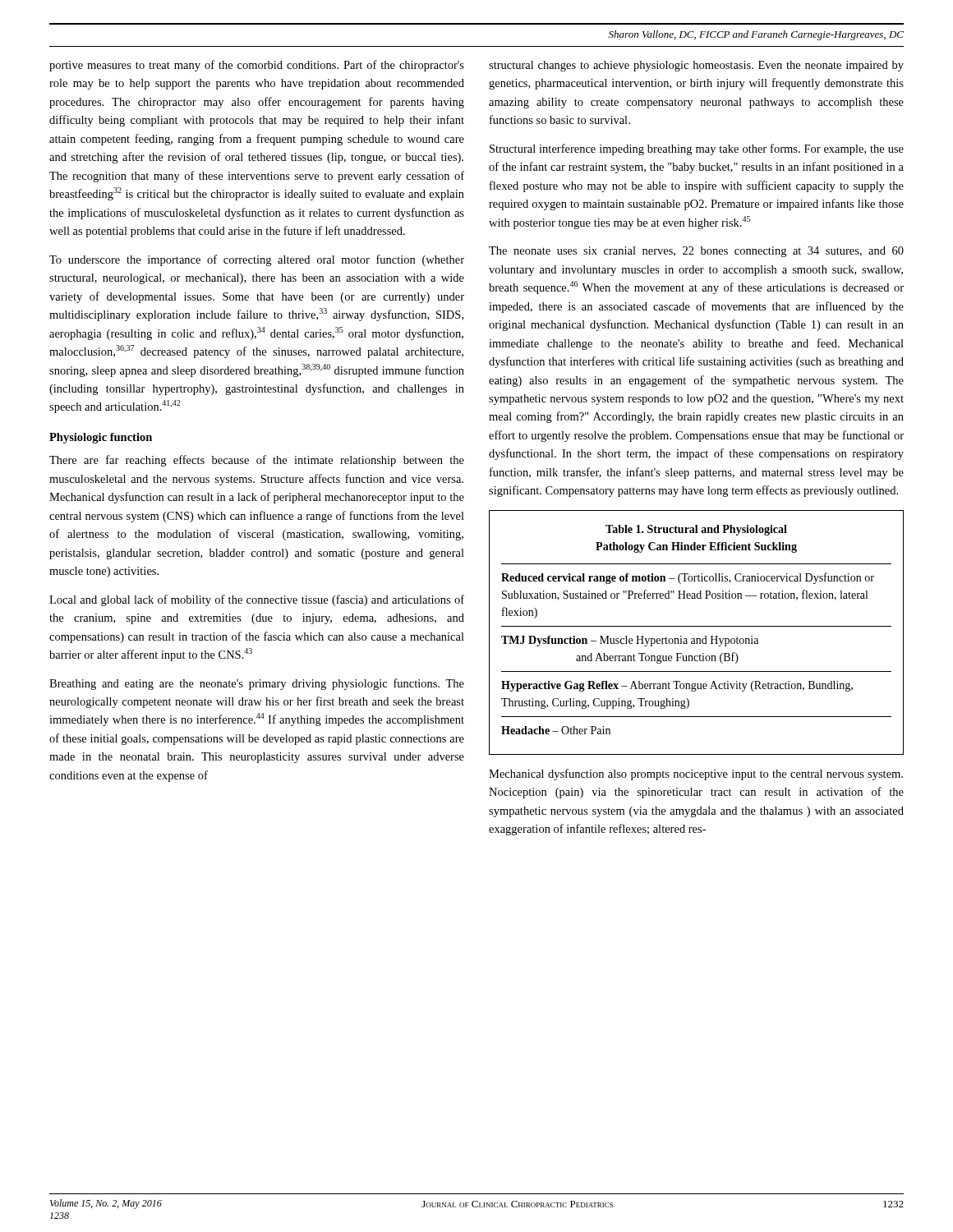The width and height of the screenshot is (953, 1232).
Task: Find the text block containing "Structural interference impeding breathing may"
Action: tap(696, 186)
